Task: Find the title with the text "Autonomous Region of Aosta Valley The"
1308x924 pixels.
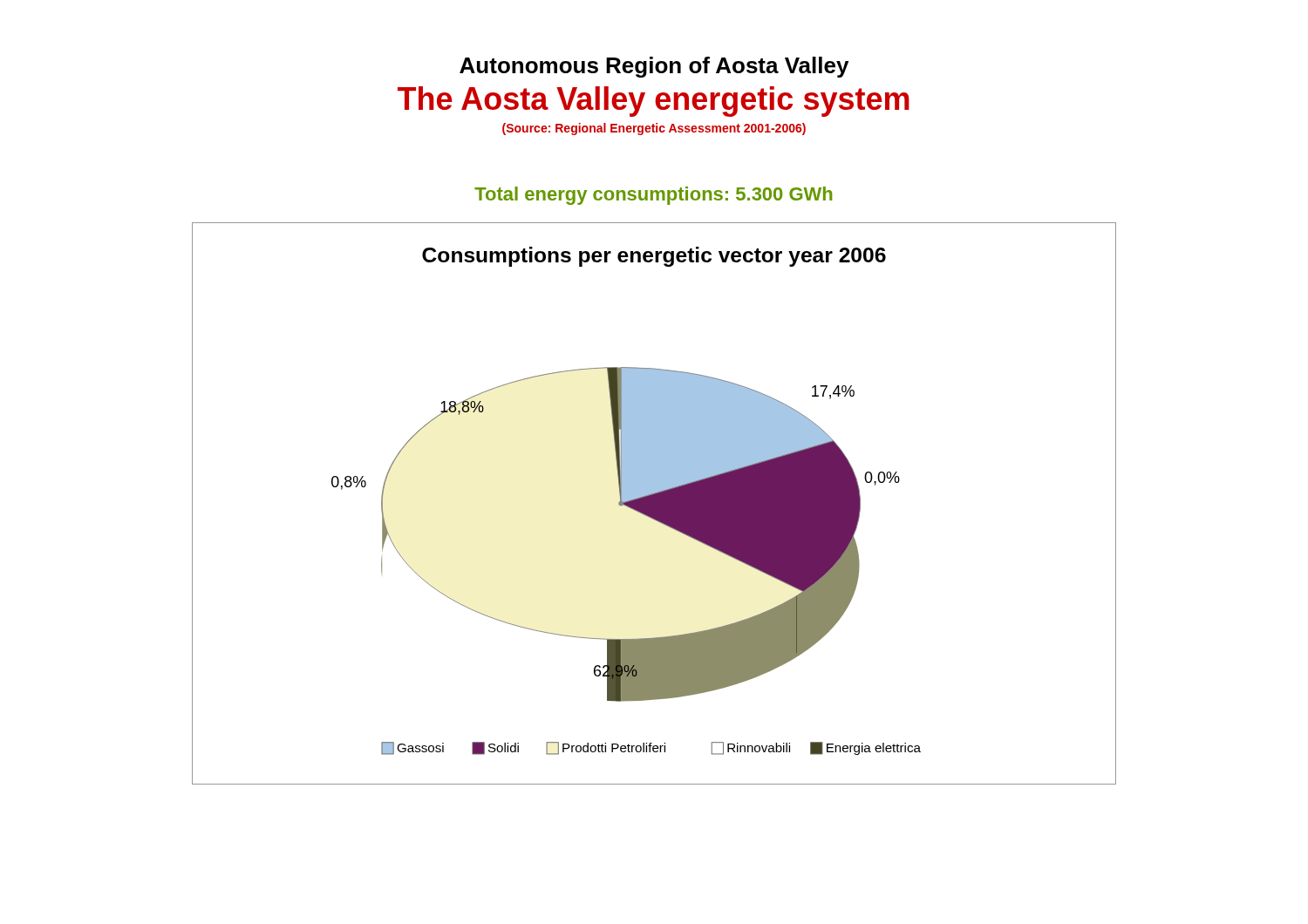Action: point(654,94)
